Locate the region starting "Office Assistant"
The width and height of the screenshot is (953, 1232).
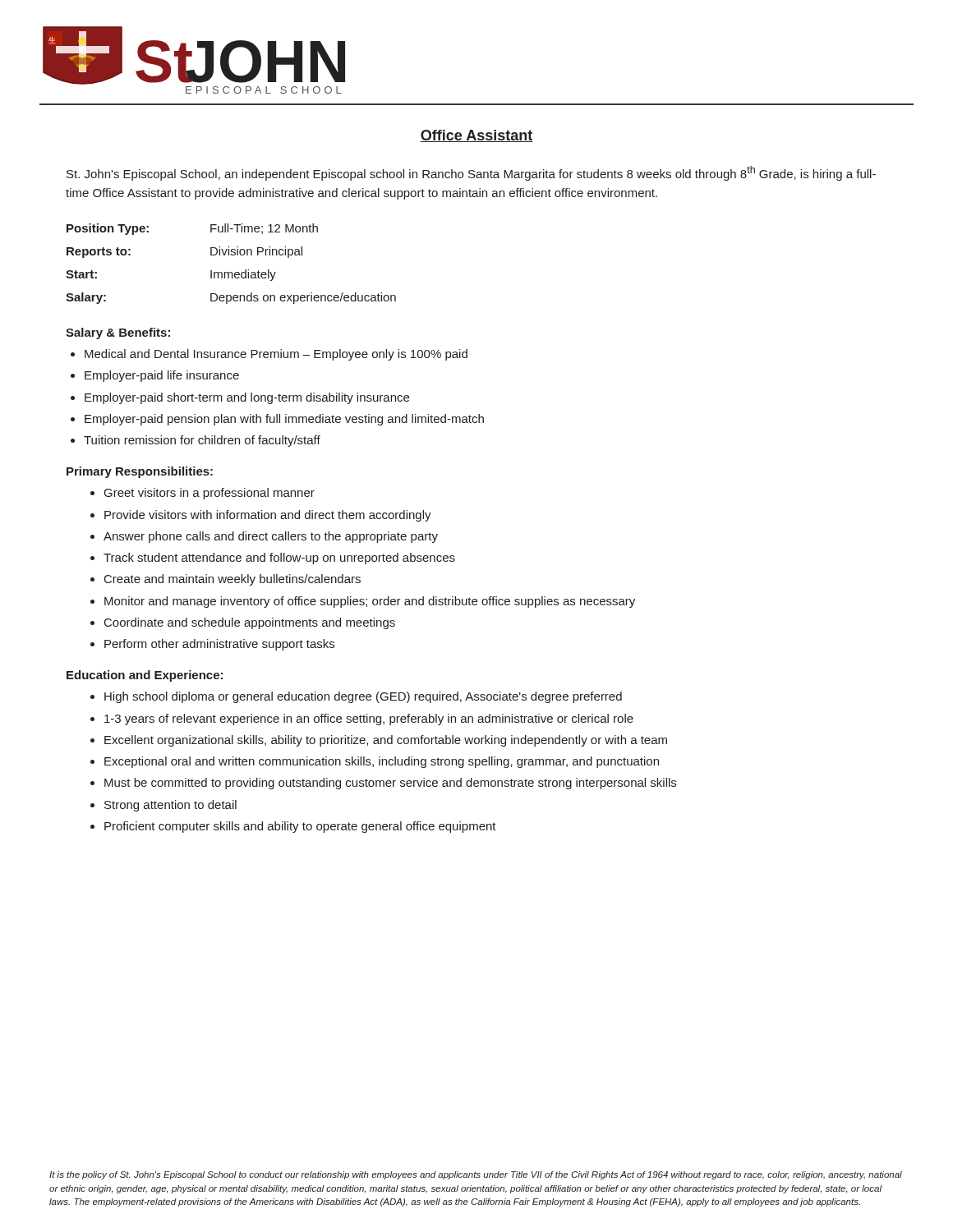click(x=476, y=136)
